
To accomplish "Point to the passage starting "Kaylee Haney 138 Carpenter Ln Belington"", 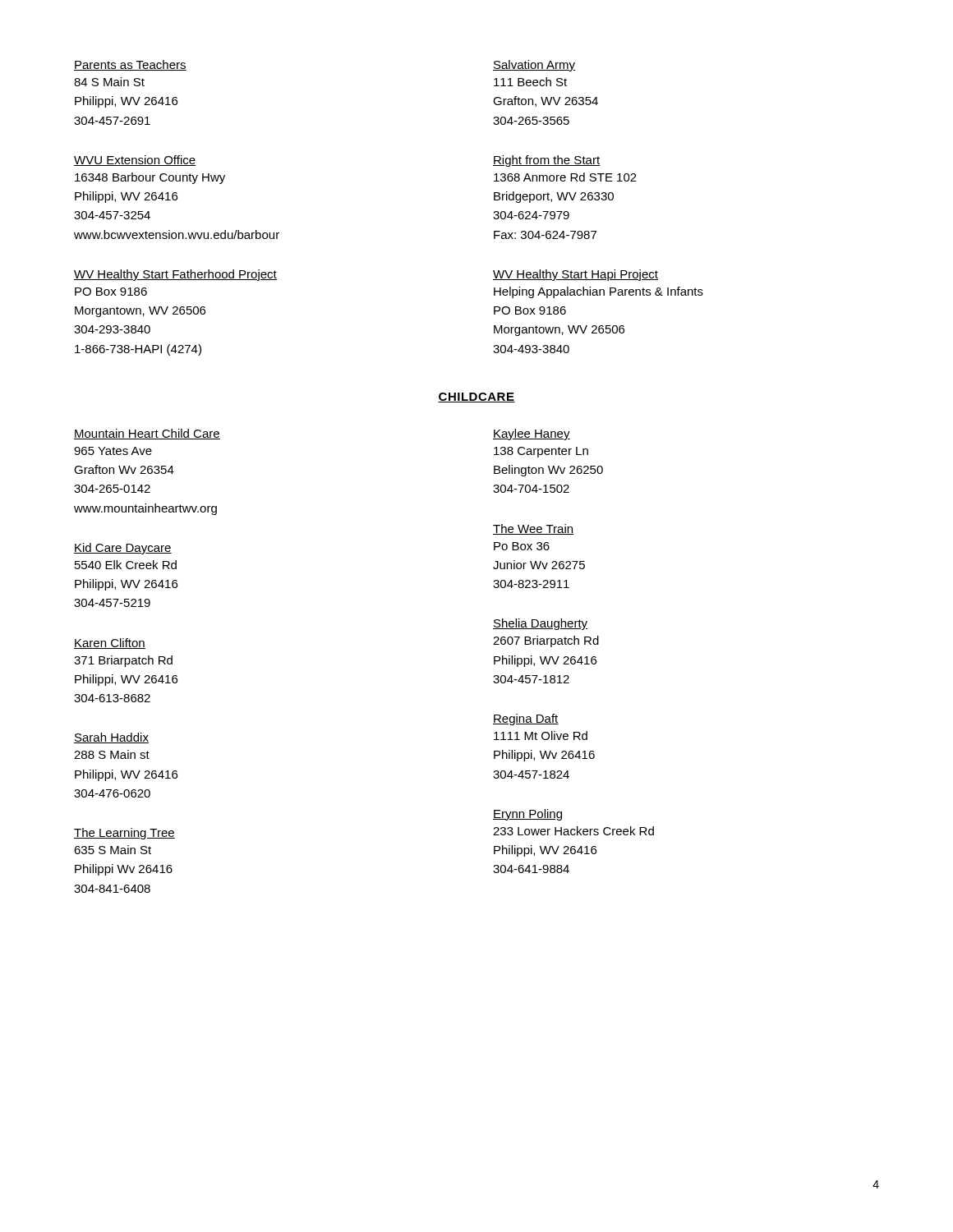I will [x=532, y=434].
